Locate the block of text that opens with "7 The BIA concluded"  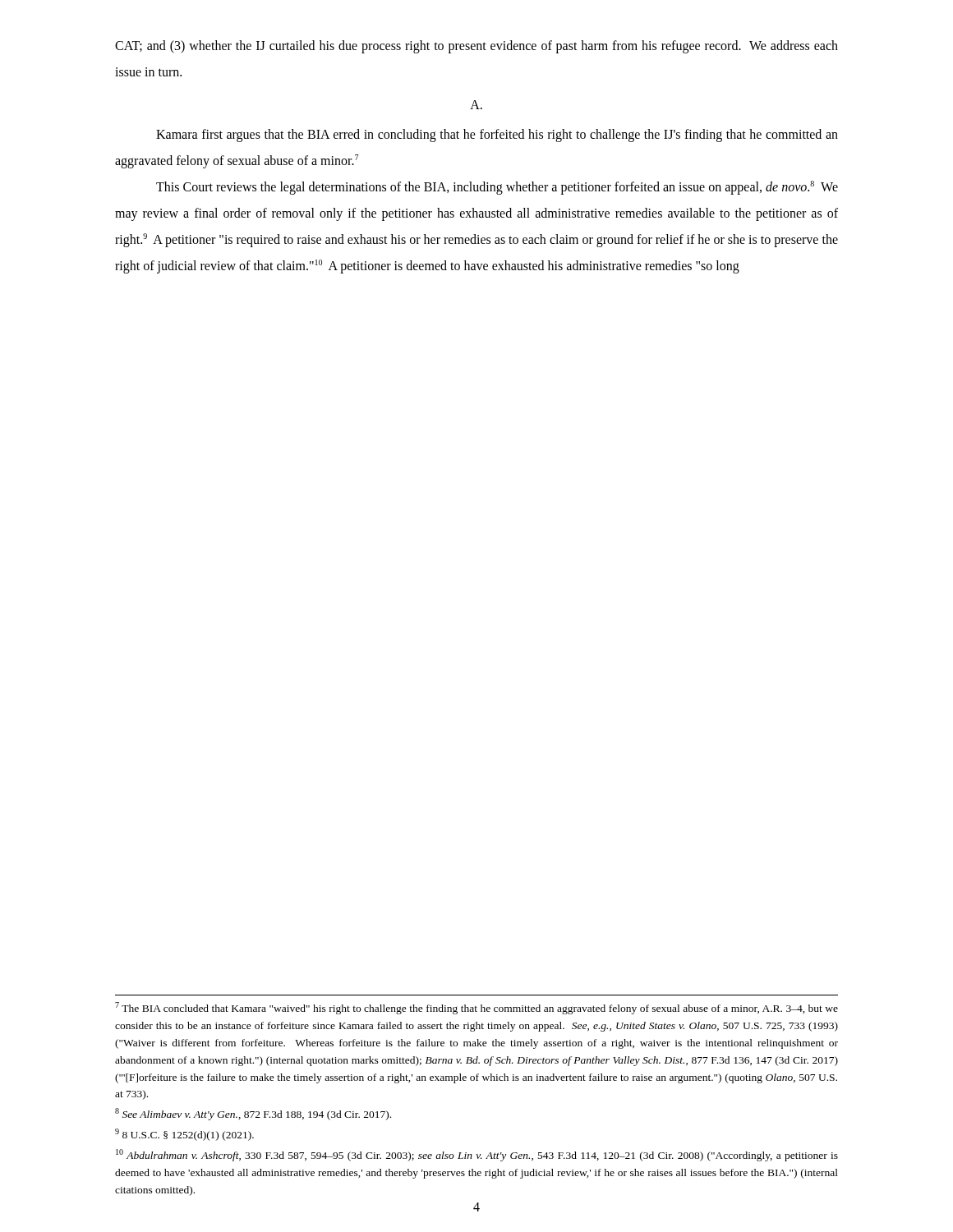[476, 1050]
